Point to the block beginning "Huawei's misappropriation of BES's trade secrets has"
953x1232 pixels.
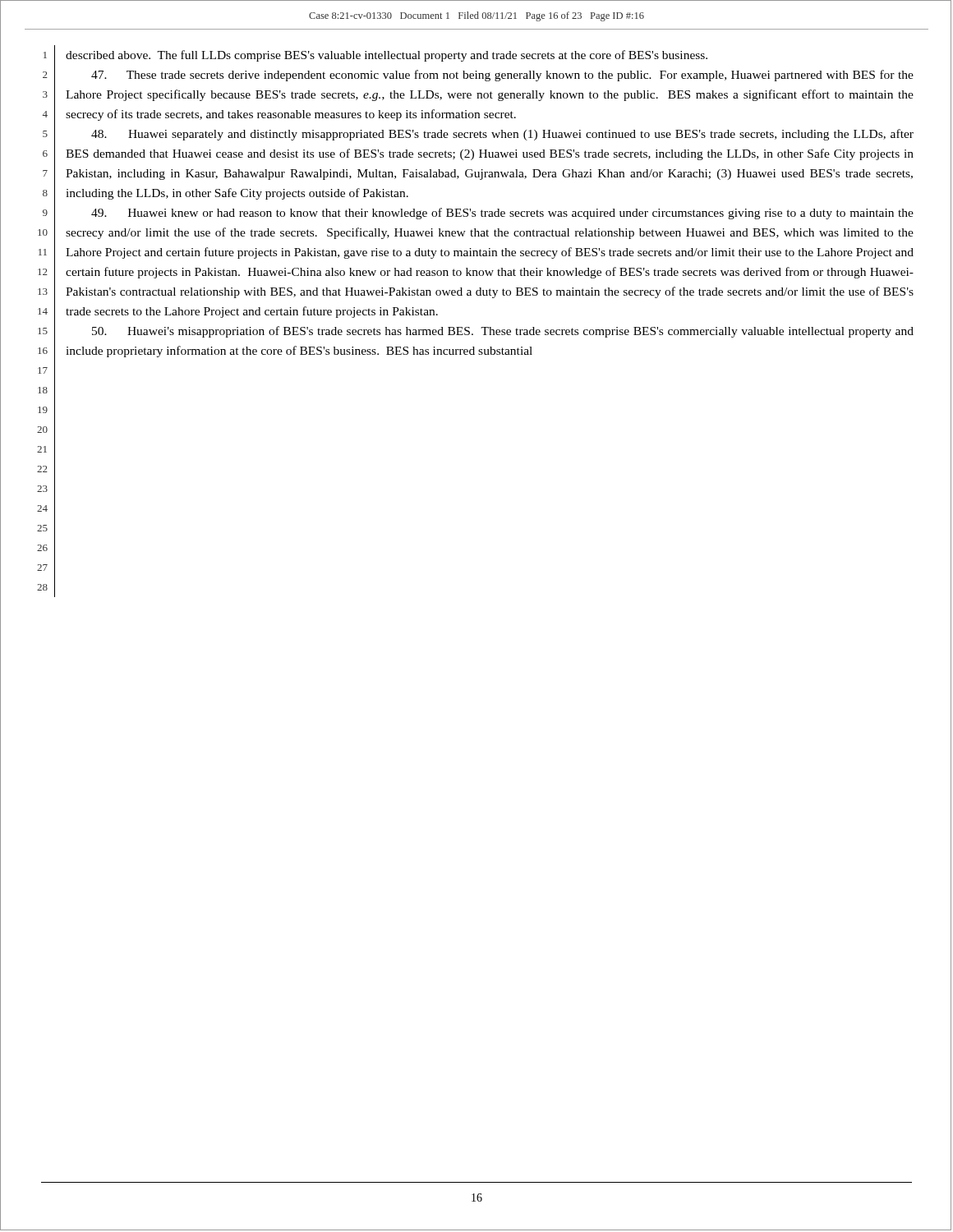click(x=490, y=341)
